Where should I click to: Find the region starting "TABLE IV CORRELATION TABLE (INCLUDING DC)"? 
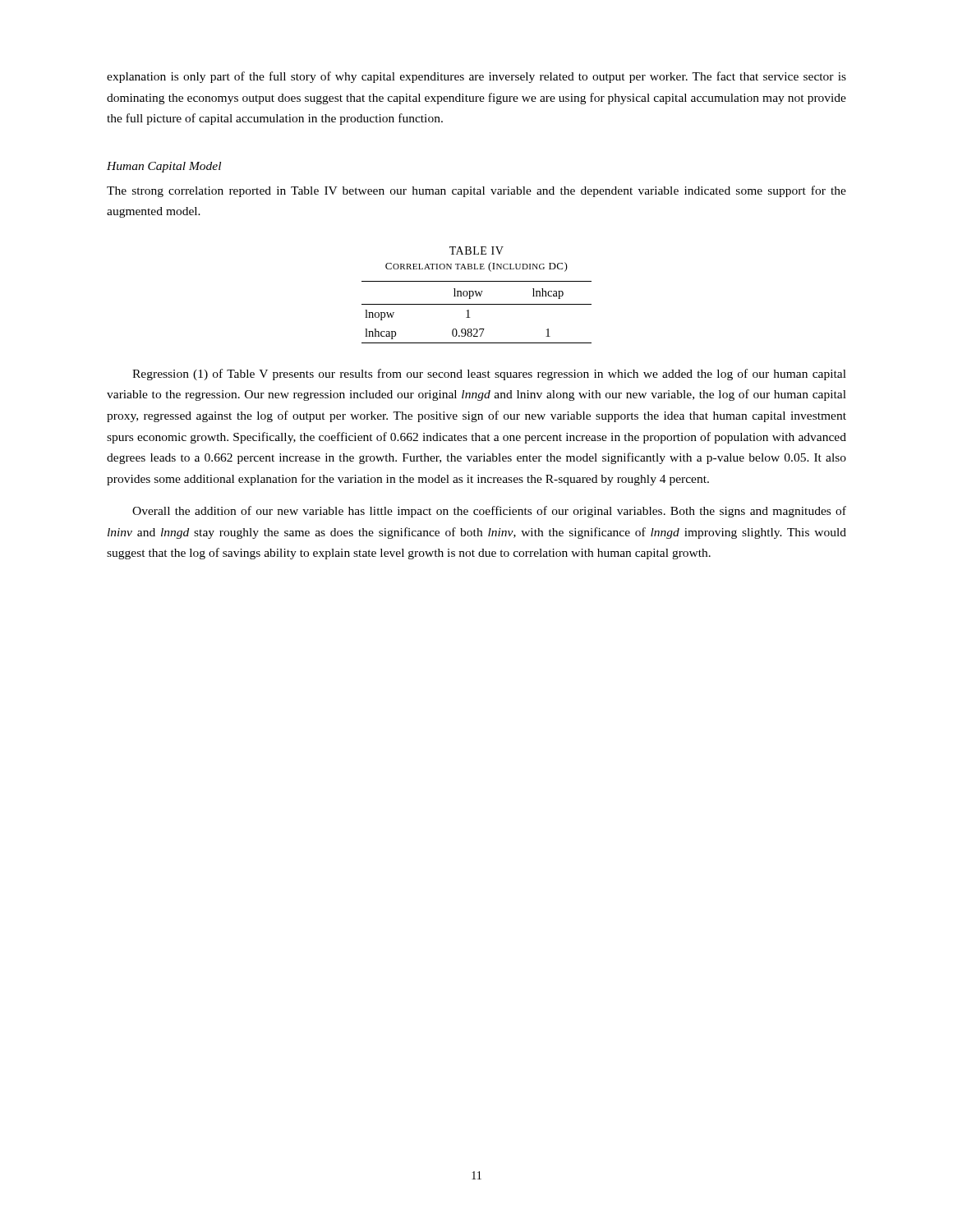coord(476,259)
